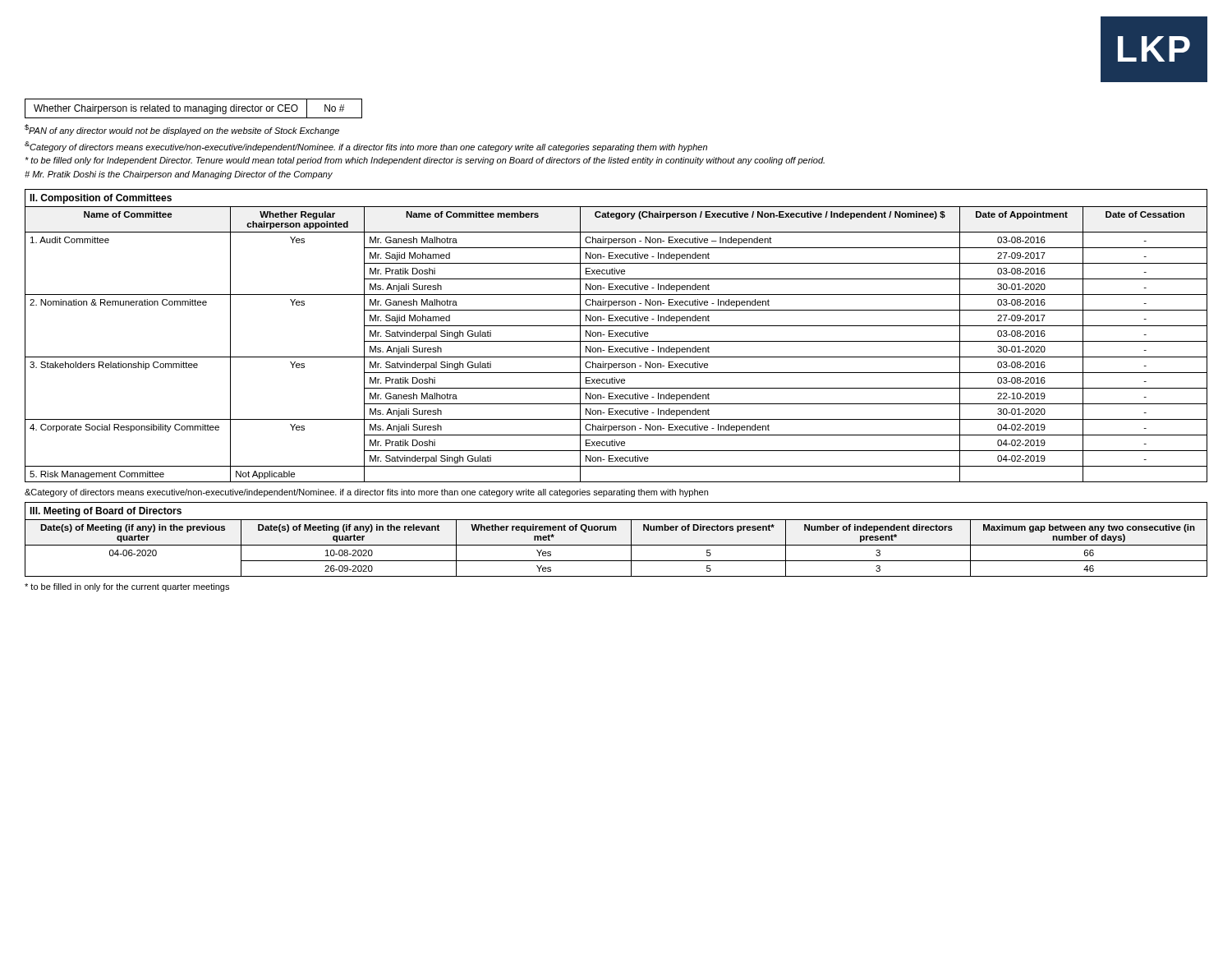Locate the table with the text "No #"

pyautogui.click(x=616, y=108)
